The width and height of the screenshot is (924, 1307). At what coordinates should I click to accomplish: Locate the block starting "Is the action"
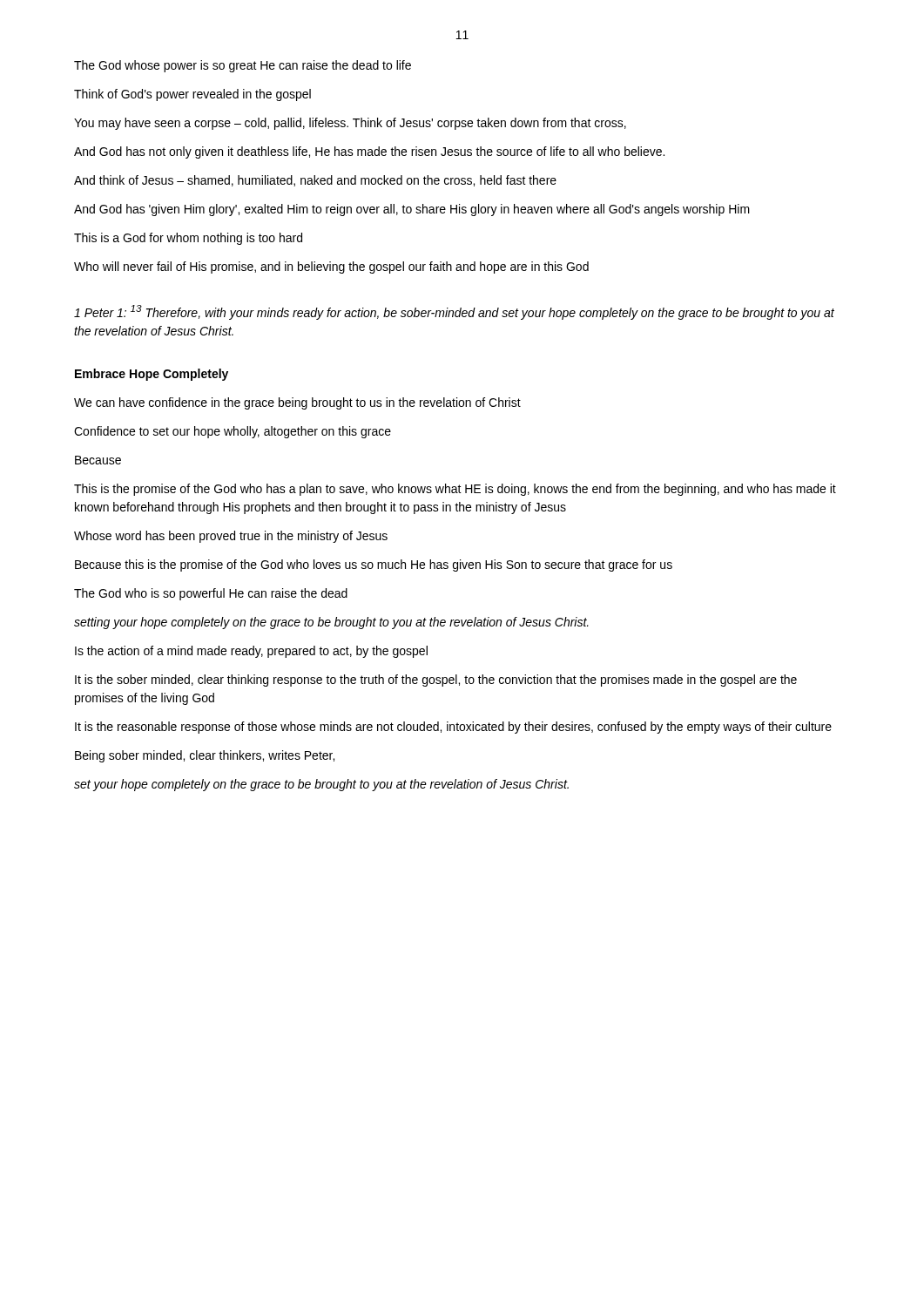251,651
